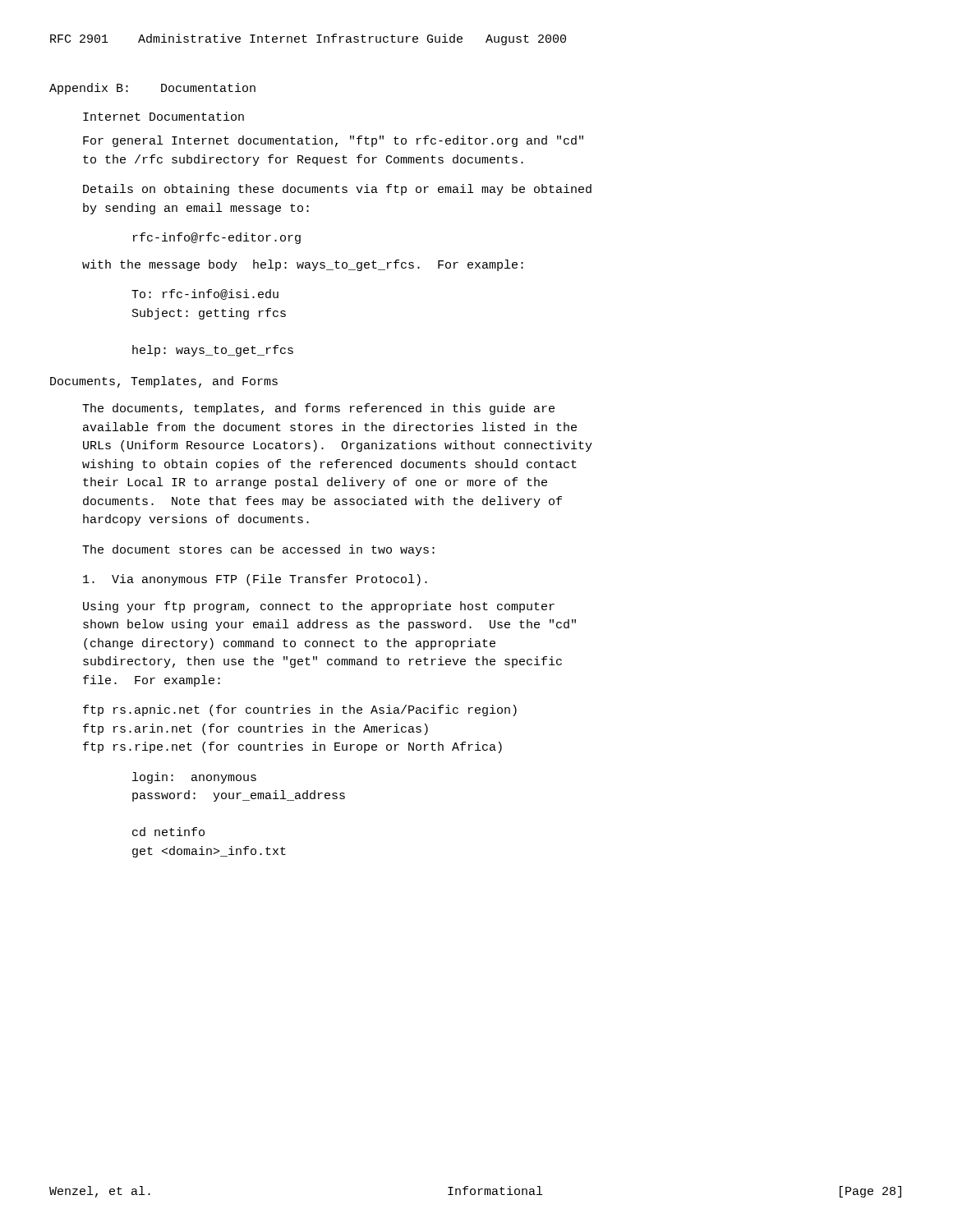Screen dimensions: 1232x953
Task: Click on the text containing "login: anonymous password: your_email_address cd netinfo get _info.txt"
Action: tap(194, 778)
